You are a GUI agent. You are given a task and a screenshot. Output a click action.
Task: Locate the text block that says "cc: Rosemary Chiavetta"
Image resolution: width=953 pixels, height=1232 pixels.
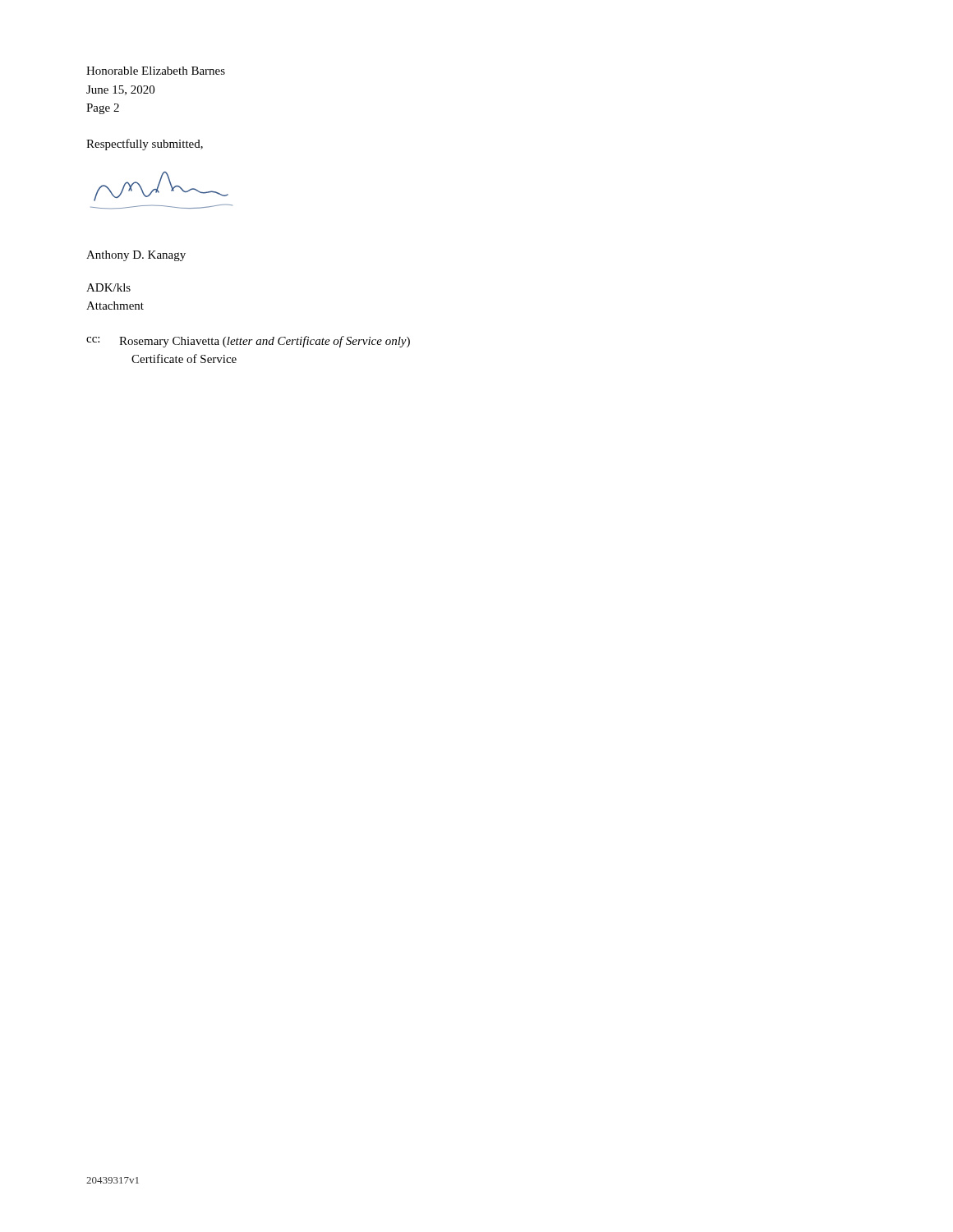coord(248,350)
